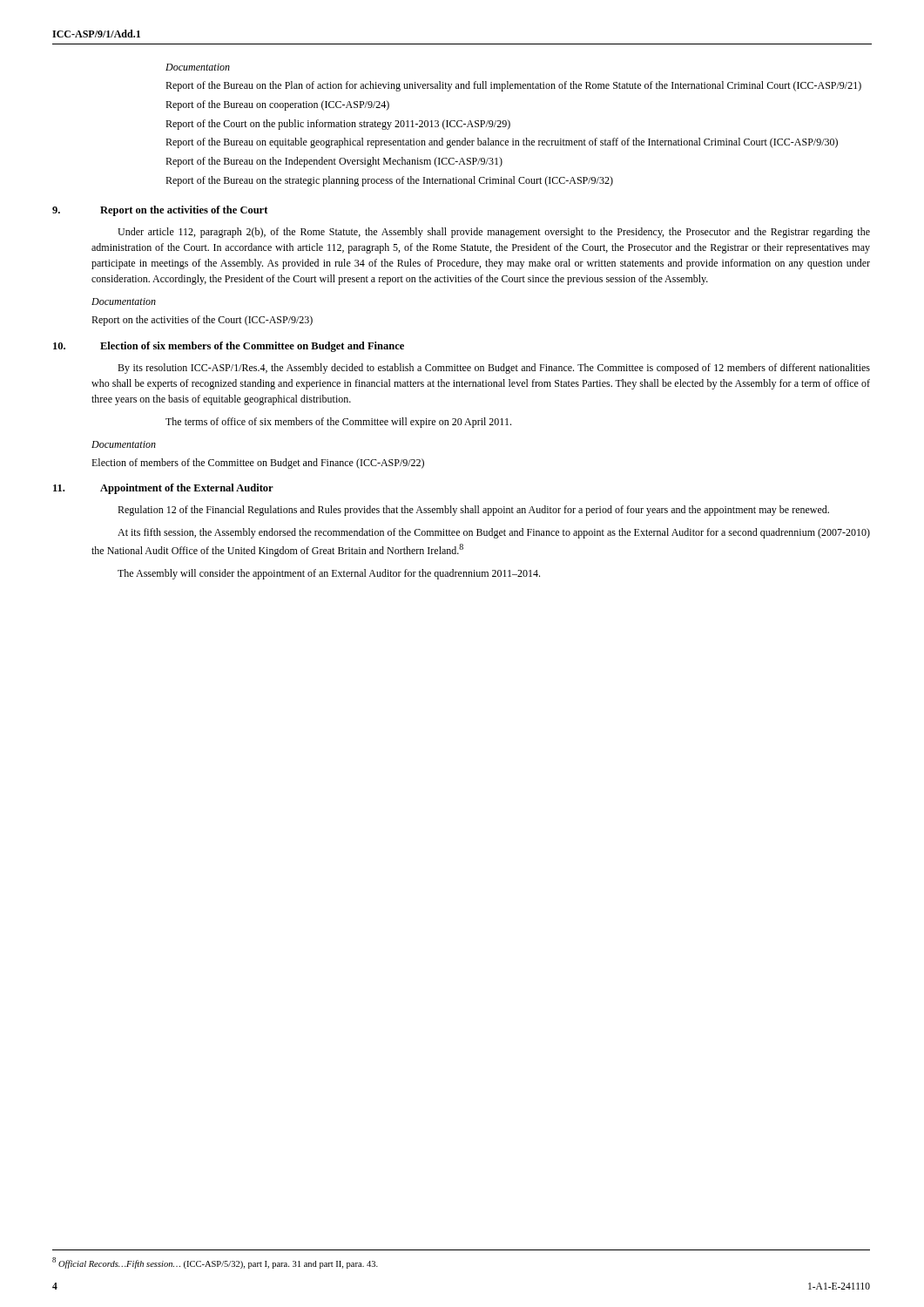Navigate to the block starting "Report of the Bureau on the strategic planning"
This screenshot has height=1307, width=924.
[x=389, y=180]
